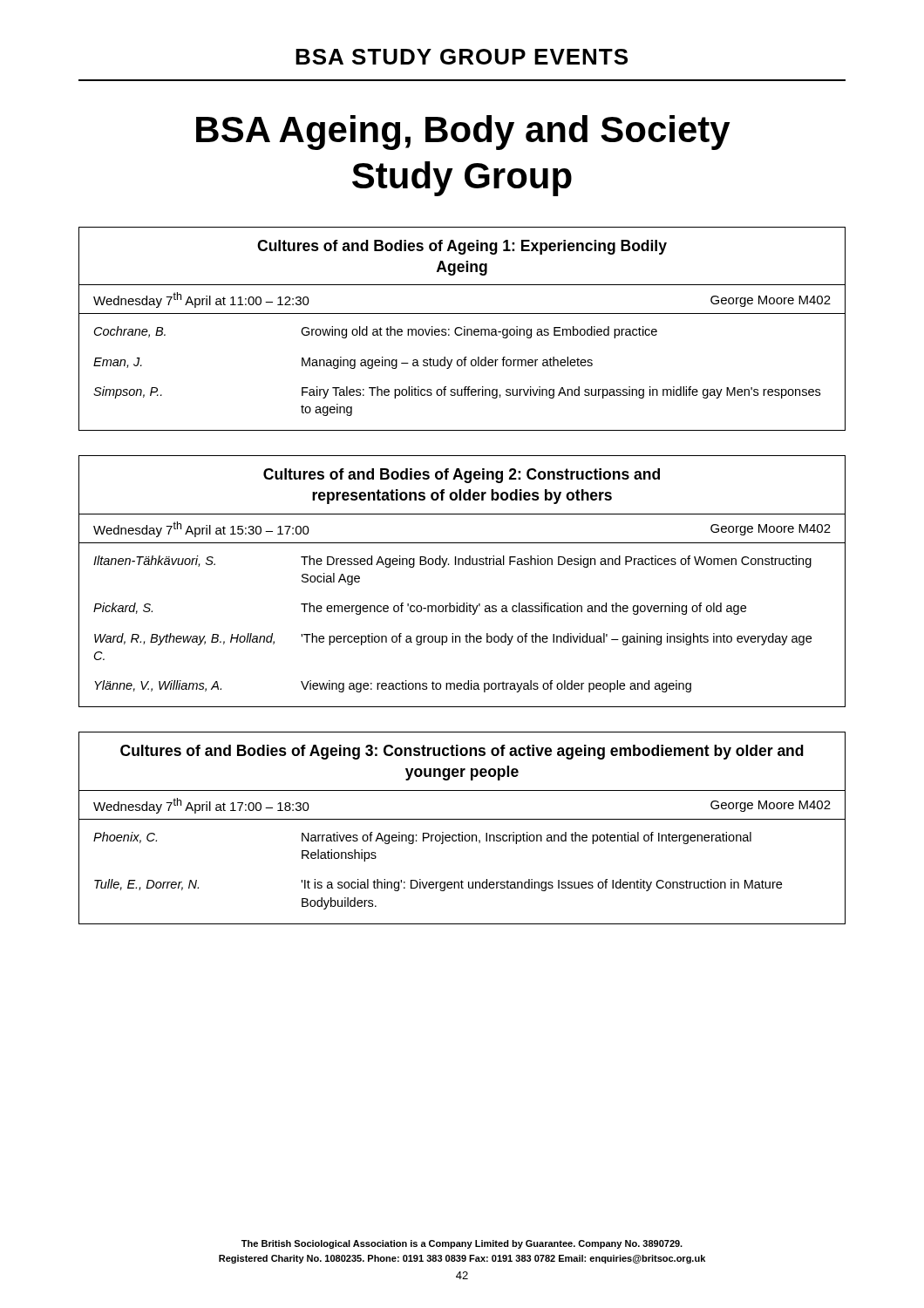Click on the list item containing "Ward, R., Bytheway, B.,"
This screenshot has width=924, height=1308.
click(x=462, y=647)
